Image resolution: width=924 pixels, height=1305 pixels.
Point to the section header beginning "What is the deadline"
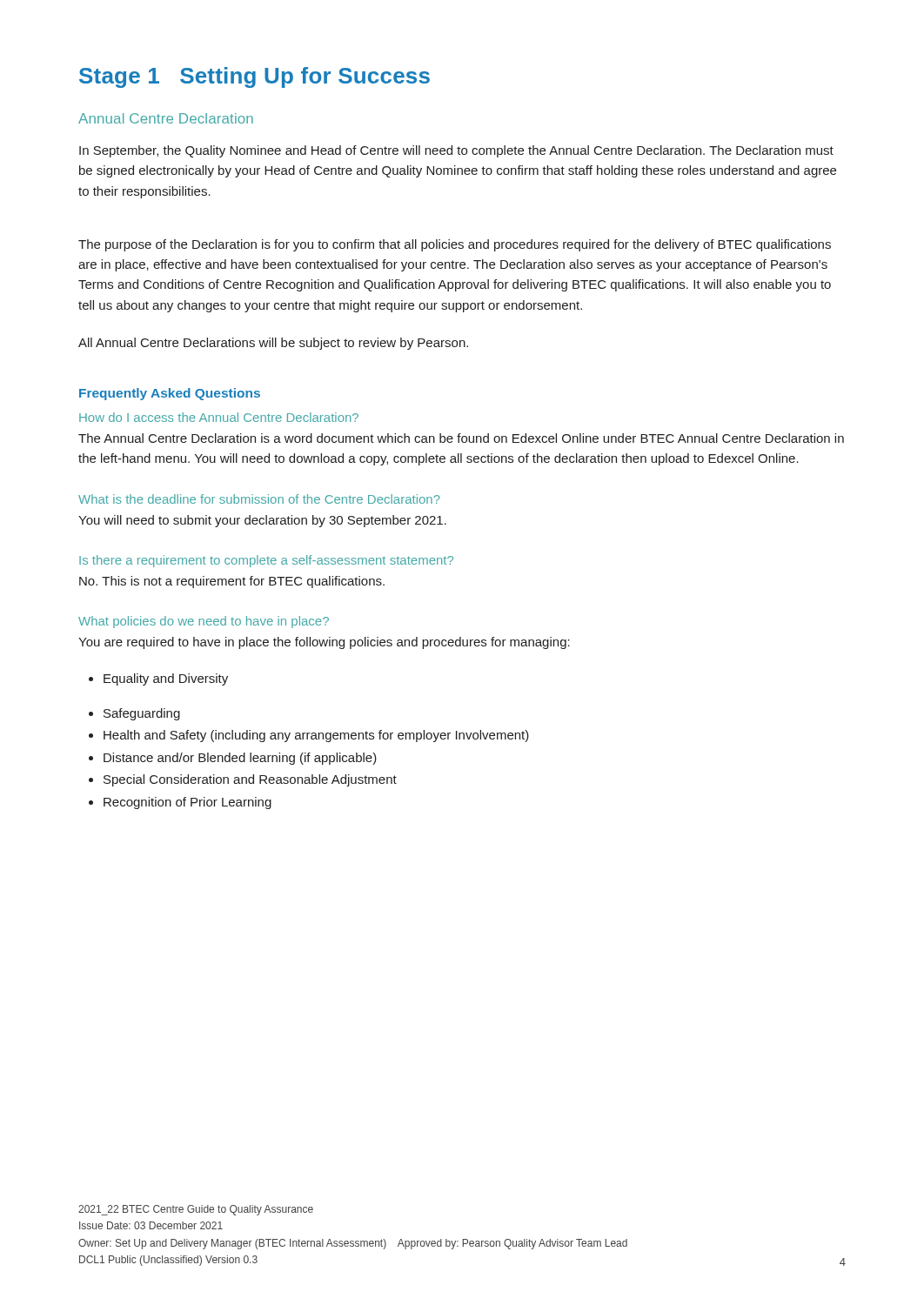tap(259, 499)
